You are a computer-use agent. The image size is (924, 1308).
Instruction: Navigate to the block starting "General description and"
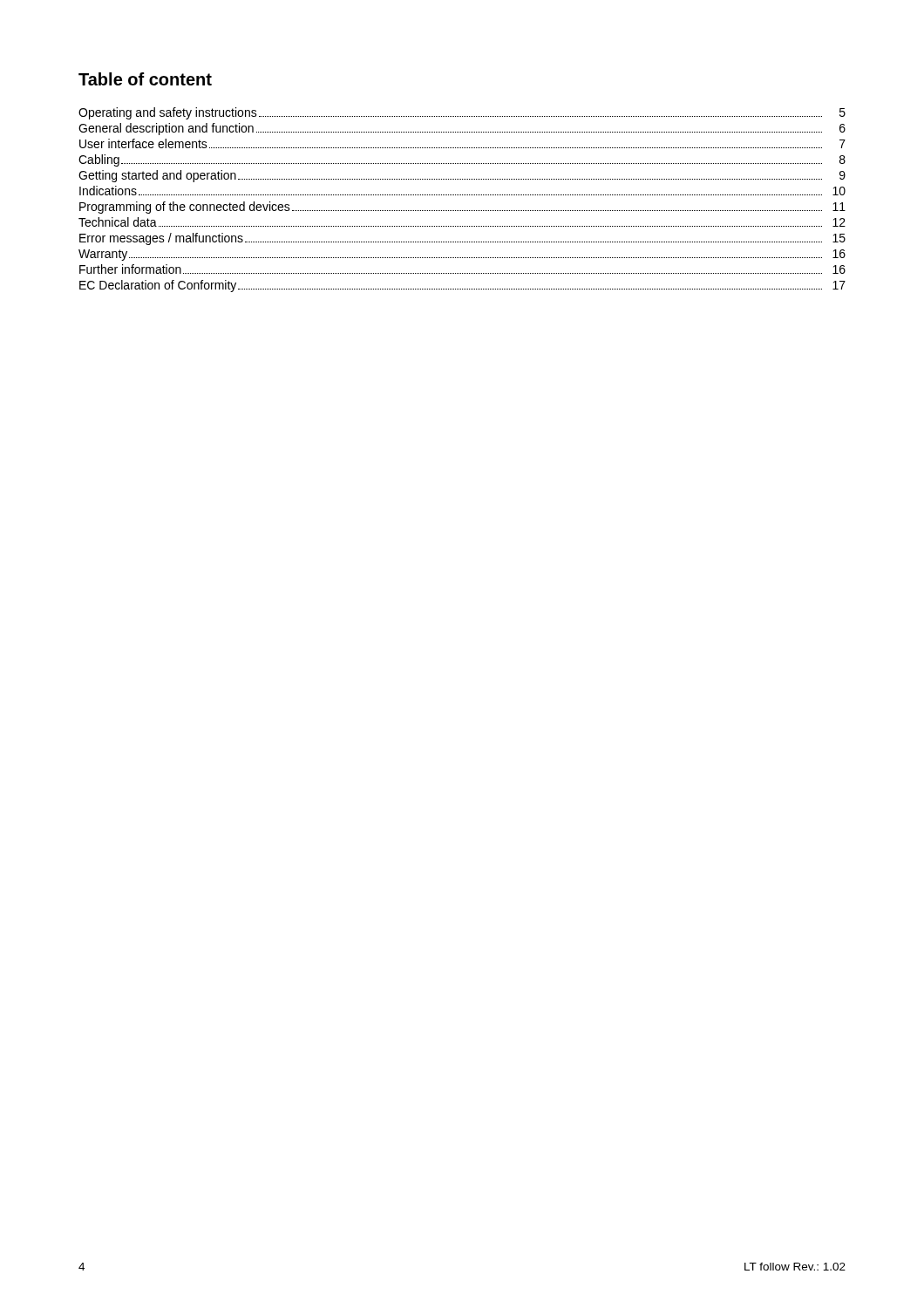click(462, 128)
